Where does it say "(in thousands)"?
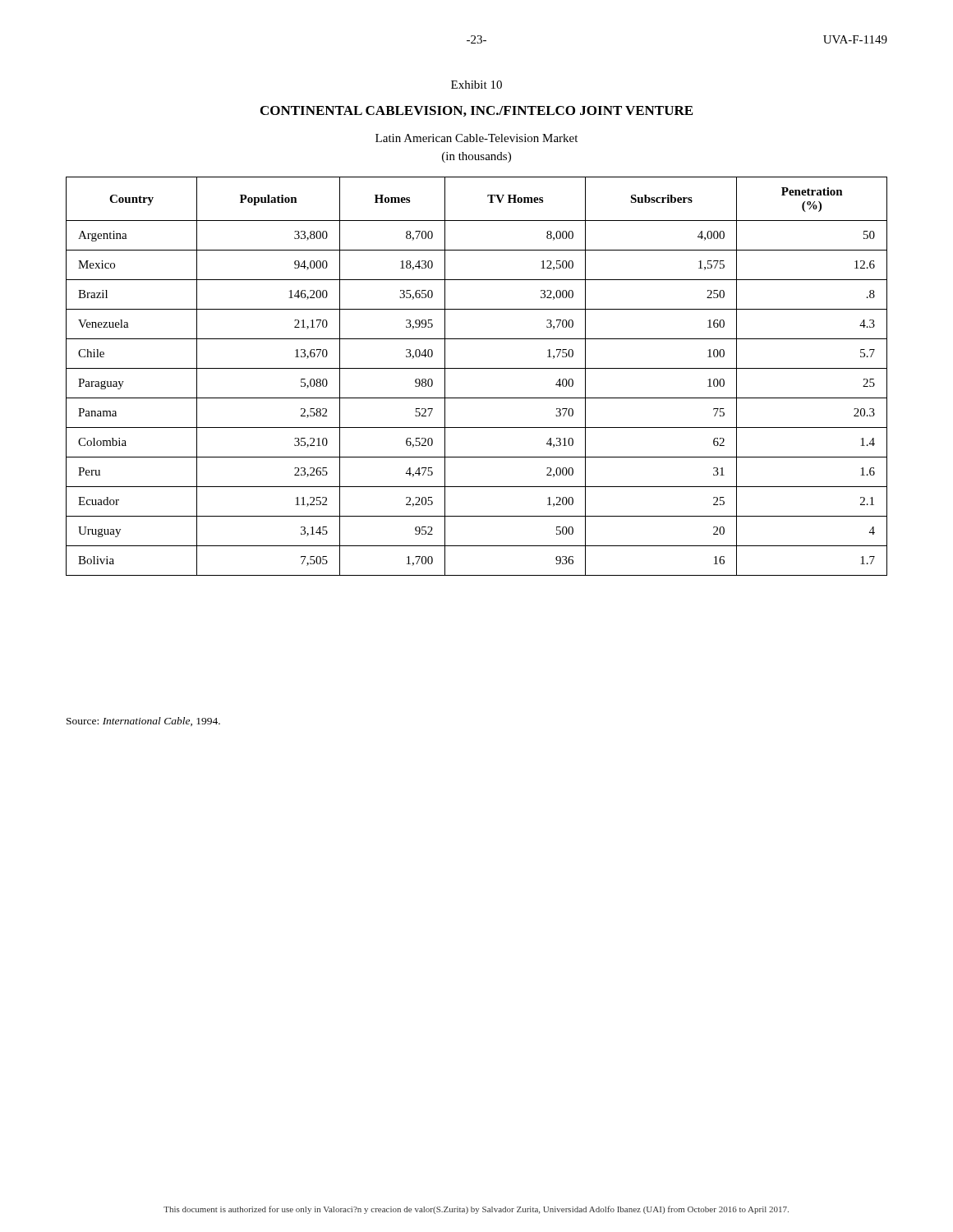Viewport: 953px width, 1232px height. click(x=476, y=156)
